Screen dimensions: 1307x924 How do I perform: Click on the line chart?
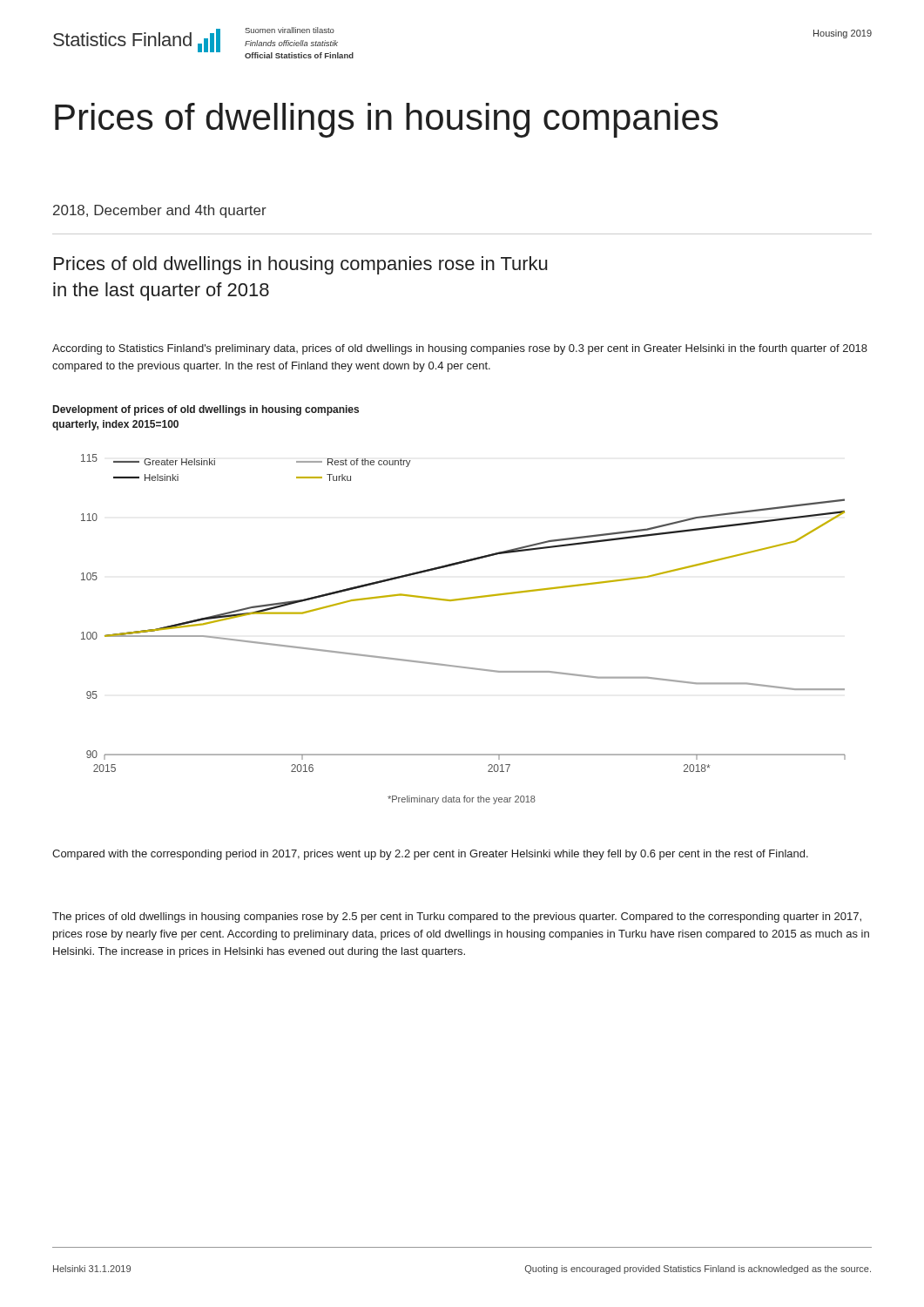tap(462, 633)
